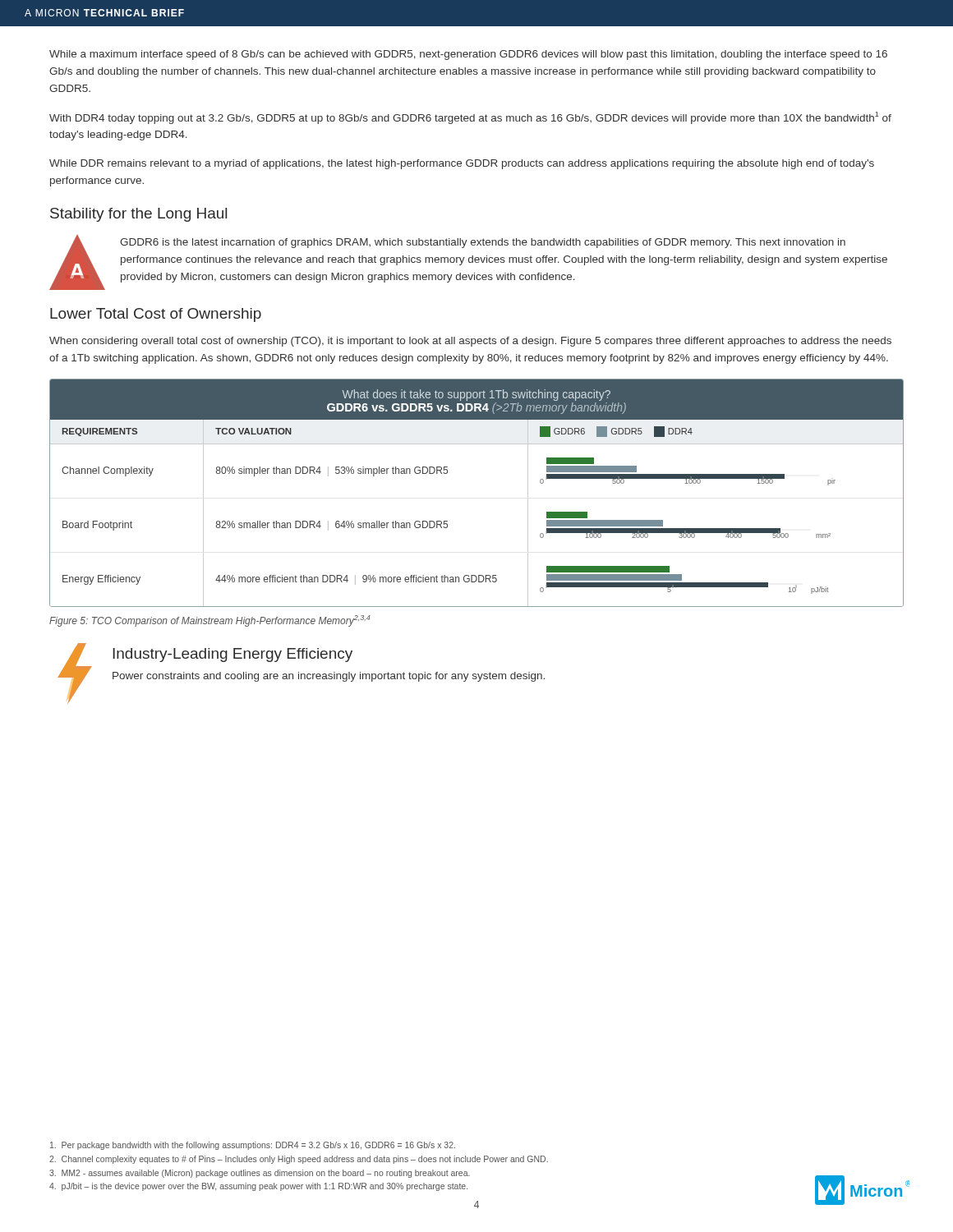Point to the block beginning "MM2 - assumes"
Viewport: 953px width, 1232px height.
click(260, 1173)
